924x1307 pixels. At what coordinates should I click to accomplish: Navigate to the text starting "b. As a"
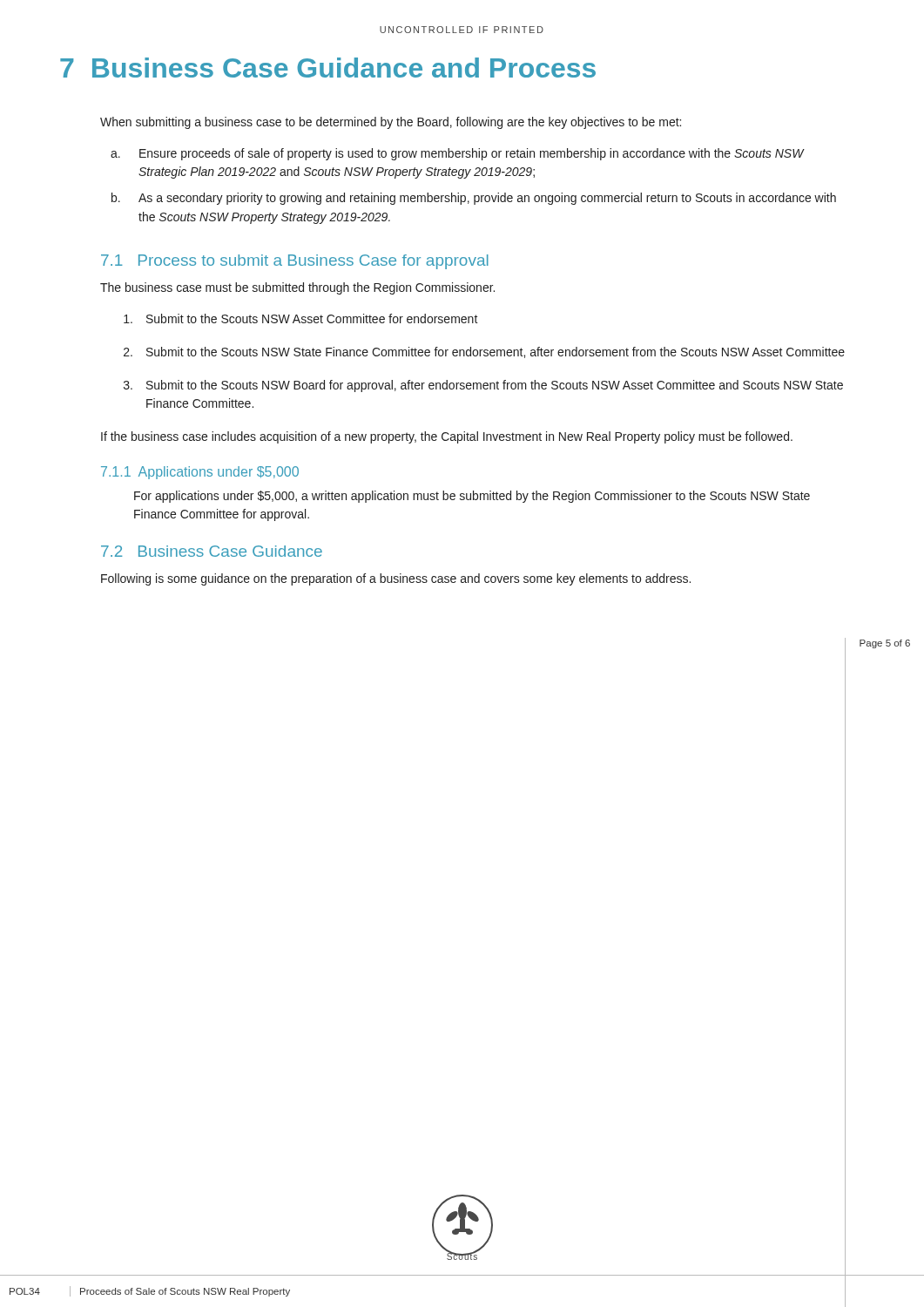pyautogui.click(x=480, y=208)
